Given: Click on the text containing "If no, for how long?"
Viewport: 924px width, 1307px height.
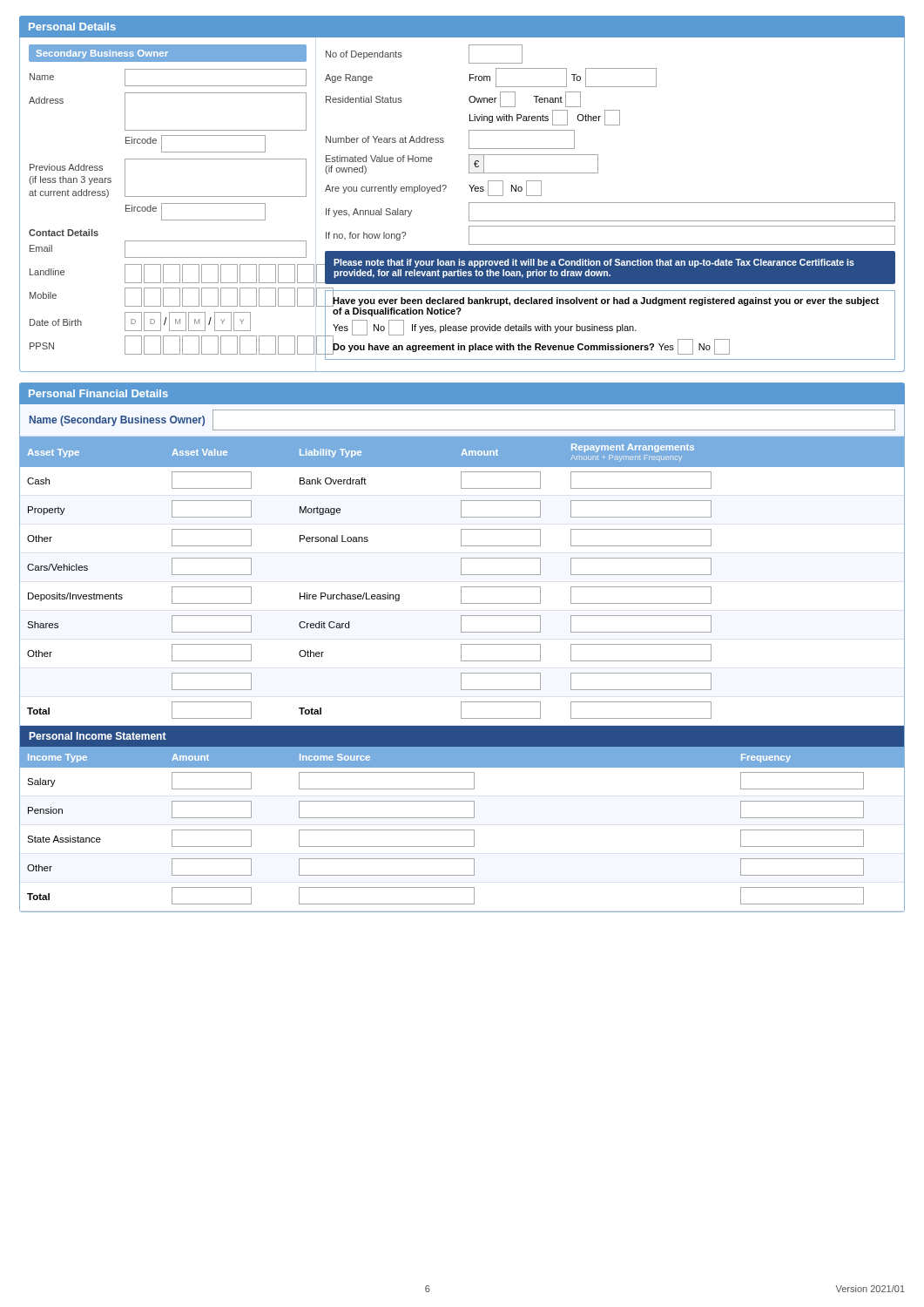Looking at the screenshot, I should click(610, 235).
